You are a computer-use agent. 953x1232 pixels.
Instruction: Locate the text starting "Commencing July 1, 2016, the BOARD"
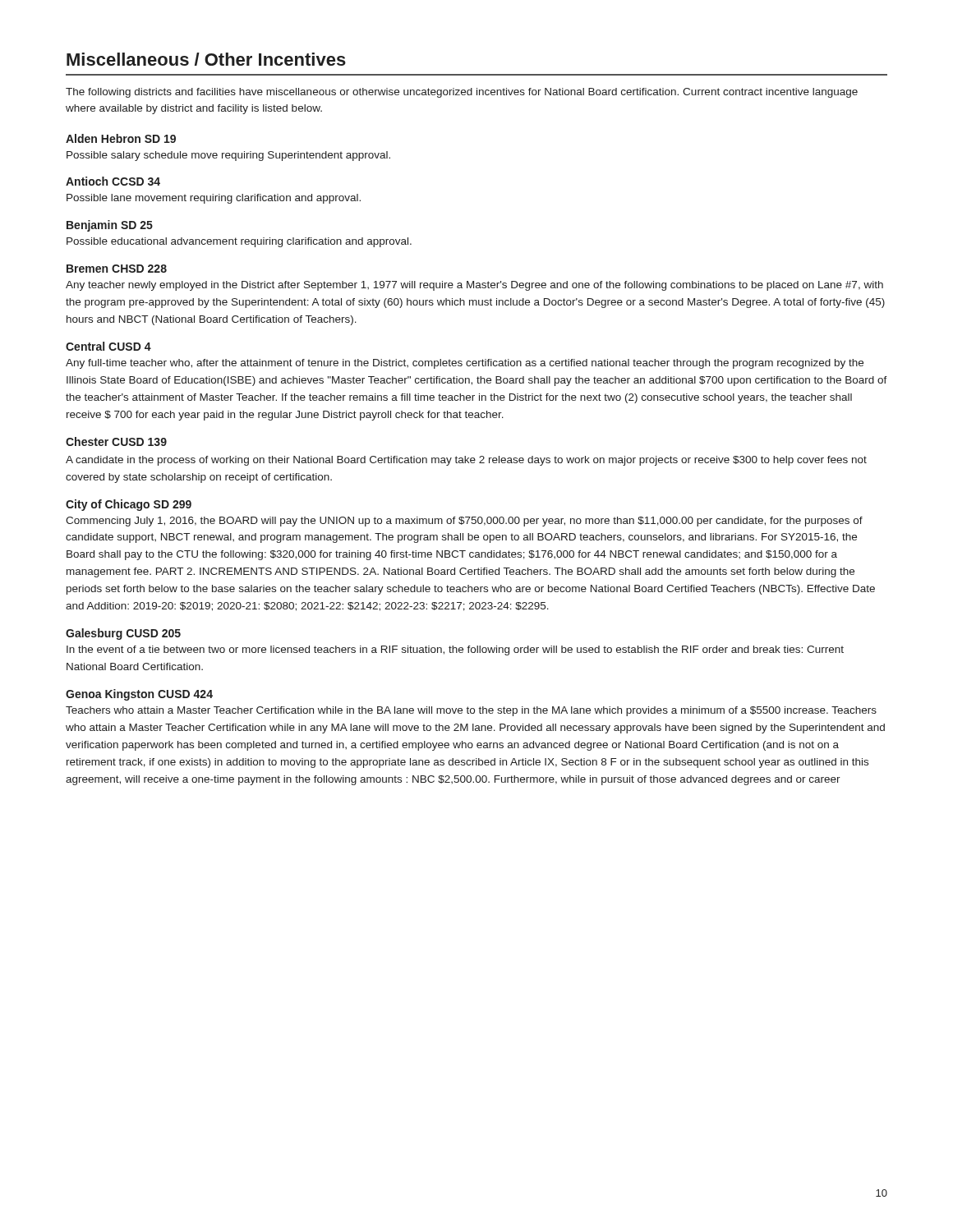point(471,563)
